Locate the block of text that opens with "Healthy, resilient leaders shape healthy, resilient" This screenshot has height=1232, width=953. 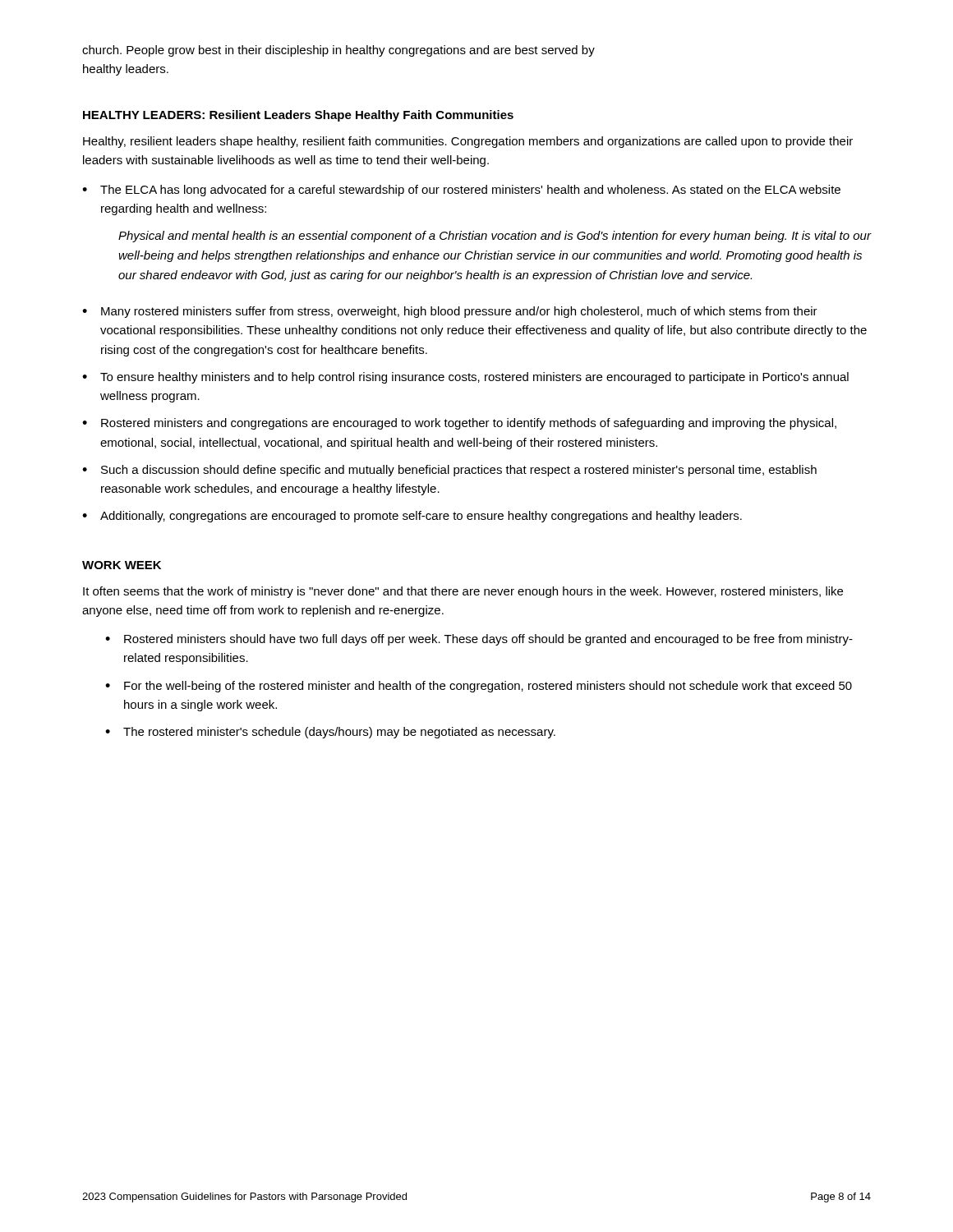(468, 150)
